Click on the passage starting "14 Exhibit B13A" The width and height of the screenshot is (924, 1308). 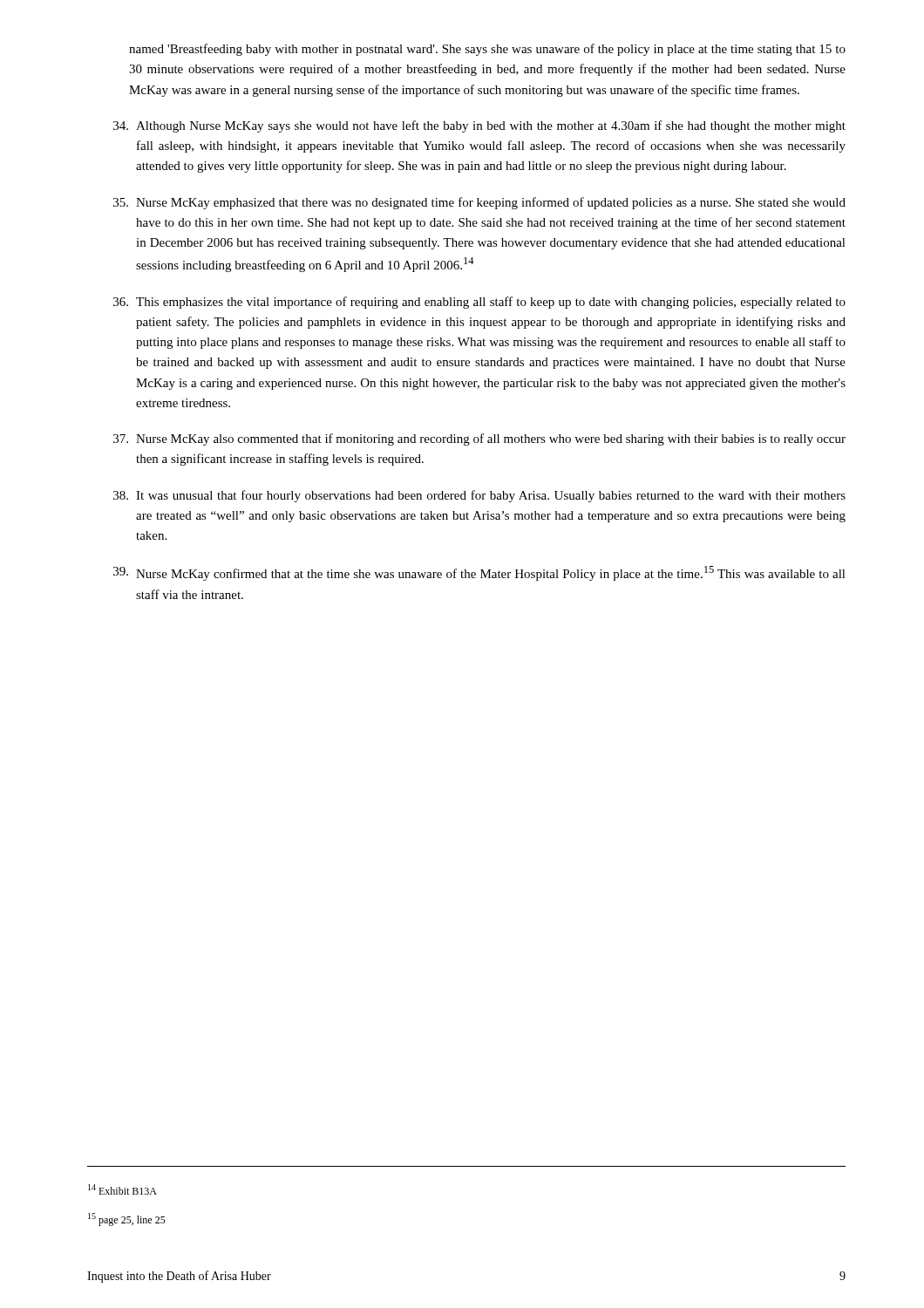coord(122,1189)
